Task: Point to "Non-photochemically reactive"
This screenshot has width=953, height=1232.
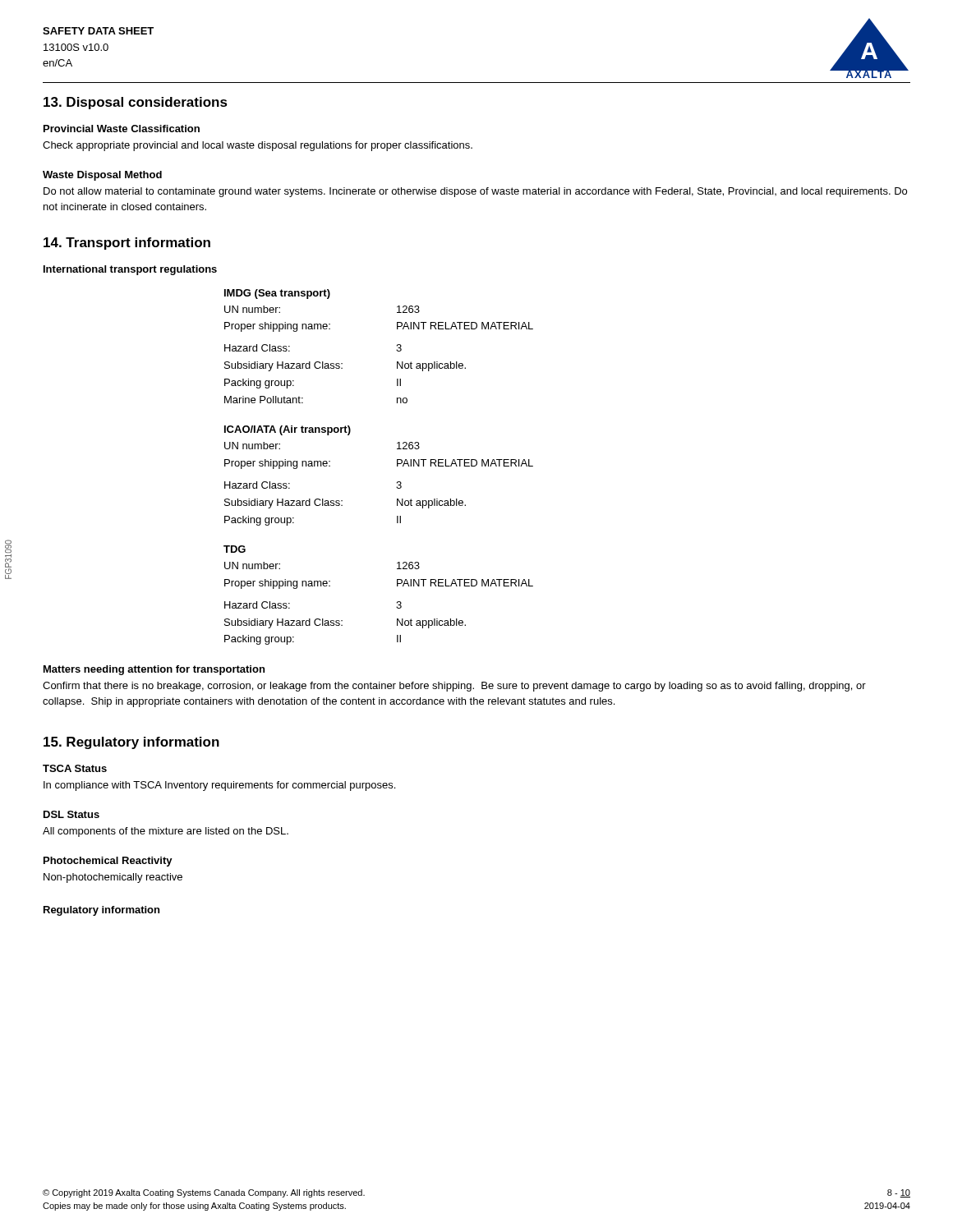Action: click(x=113, y=878)
